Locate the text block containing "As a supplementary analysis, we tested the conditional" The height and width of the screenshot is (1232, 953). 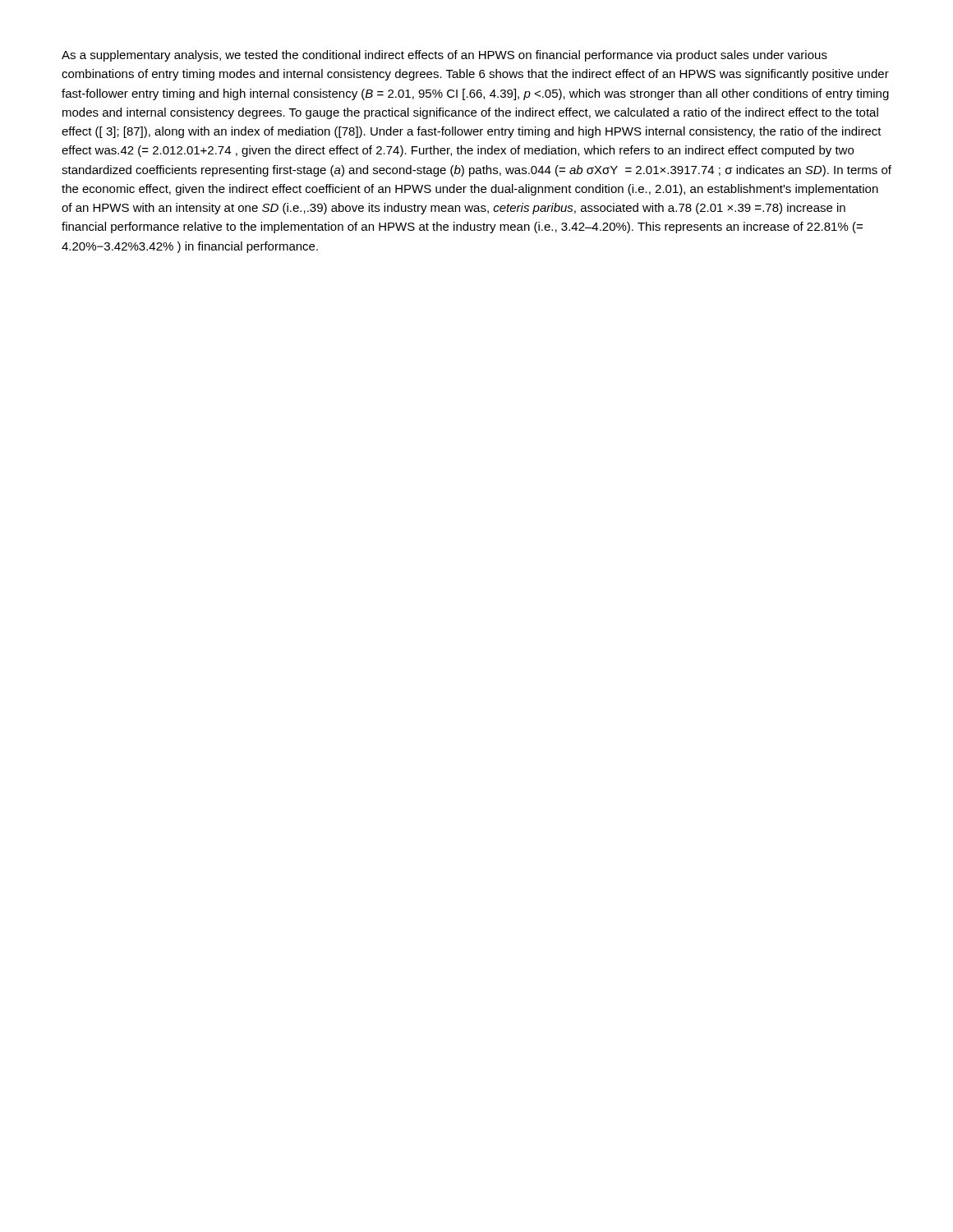pos(476,150)
